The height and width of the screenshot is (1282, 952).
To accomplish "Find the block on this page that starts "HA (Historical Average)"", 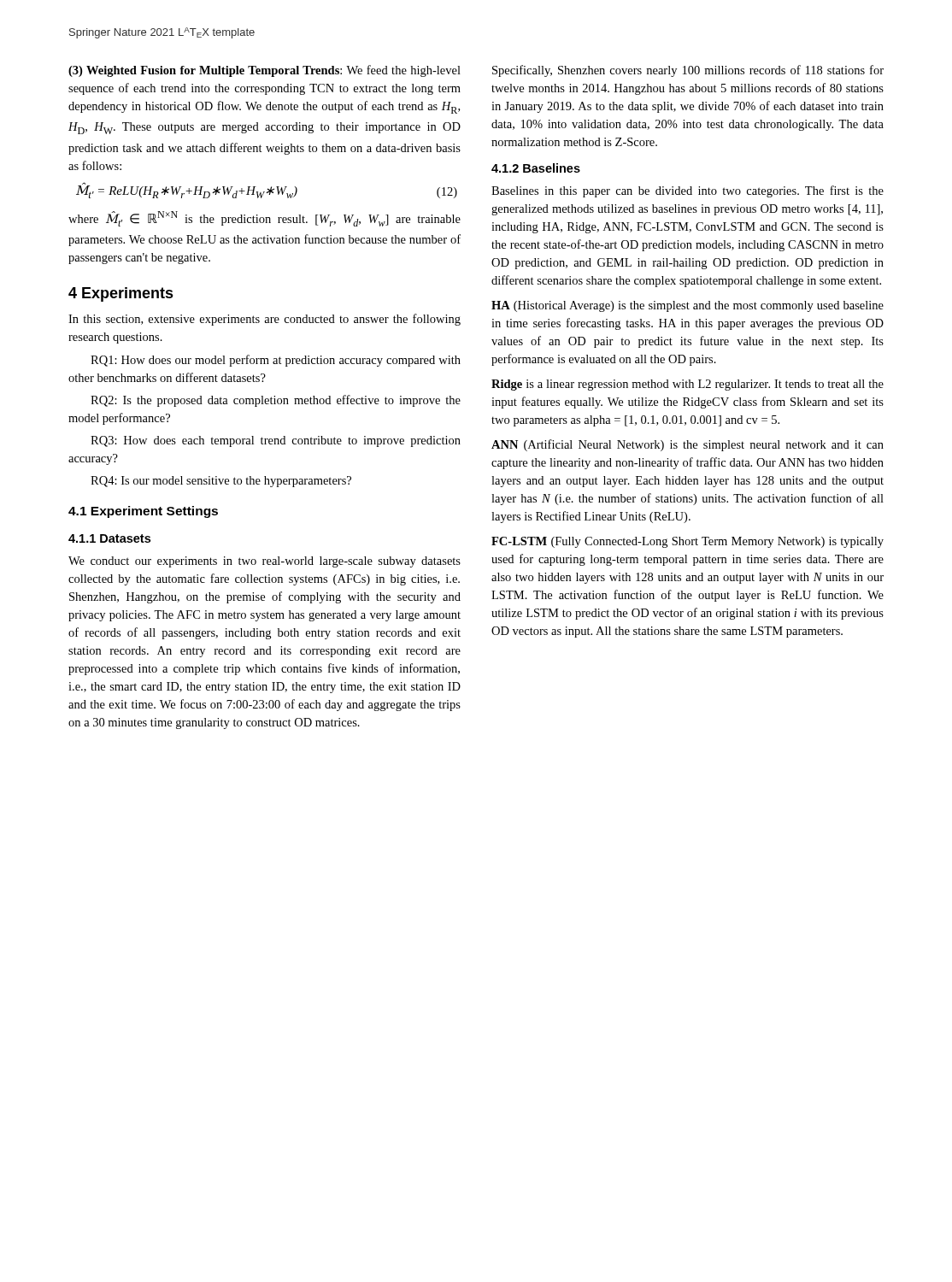I will pyautogui.click(x=688, y=333).
